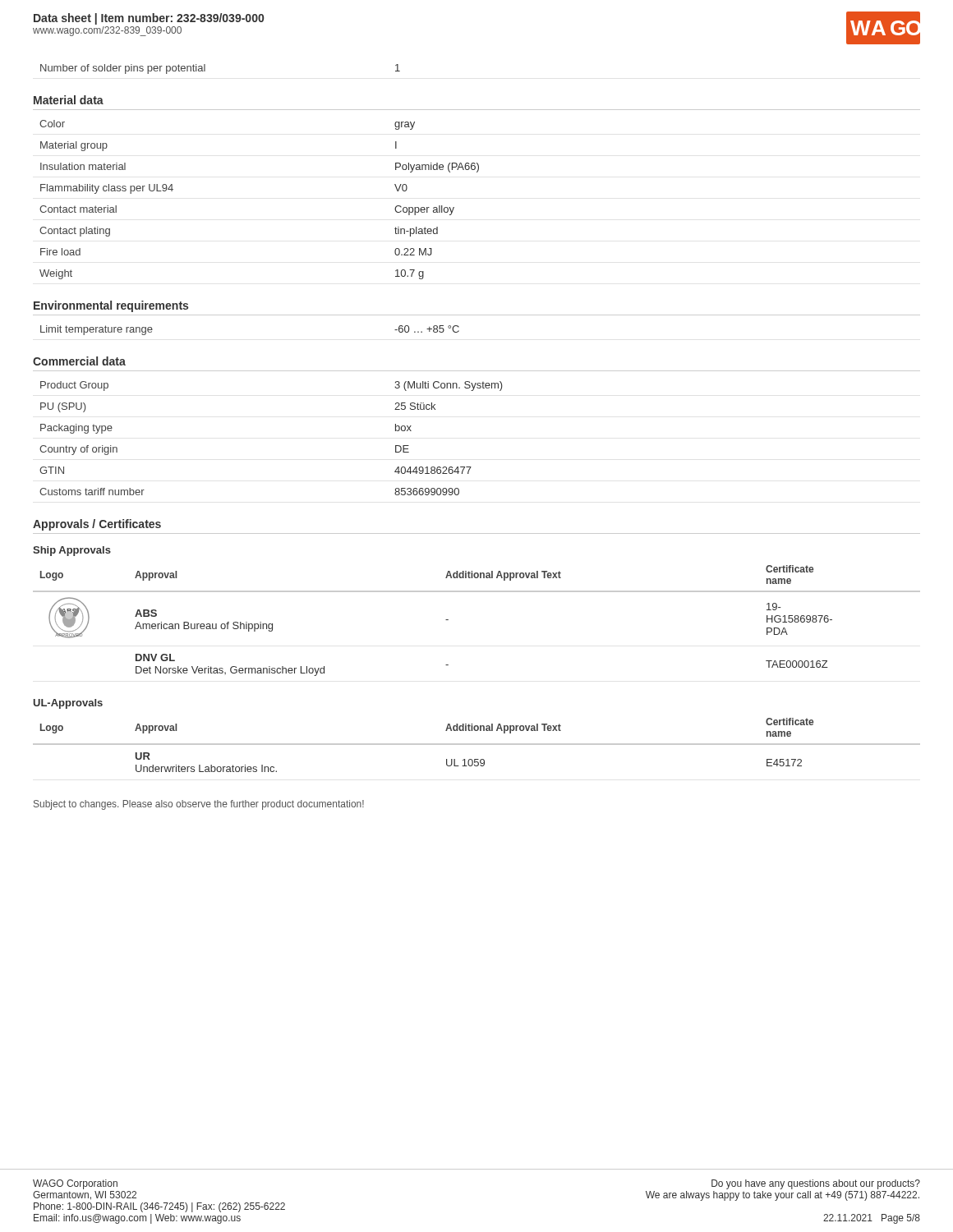Viewport: 953px width, 1232px height.
Task: Find the block starting "Commercial data"
Action: 79,361
